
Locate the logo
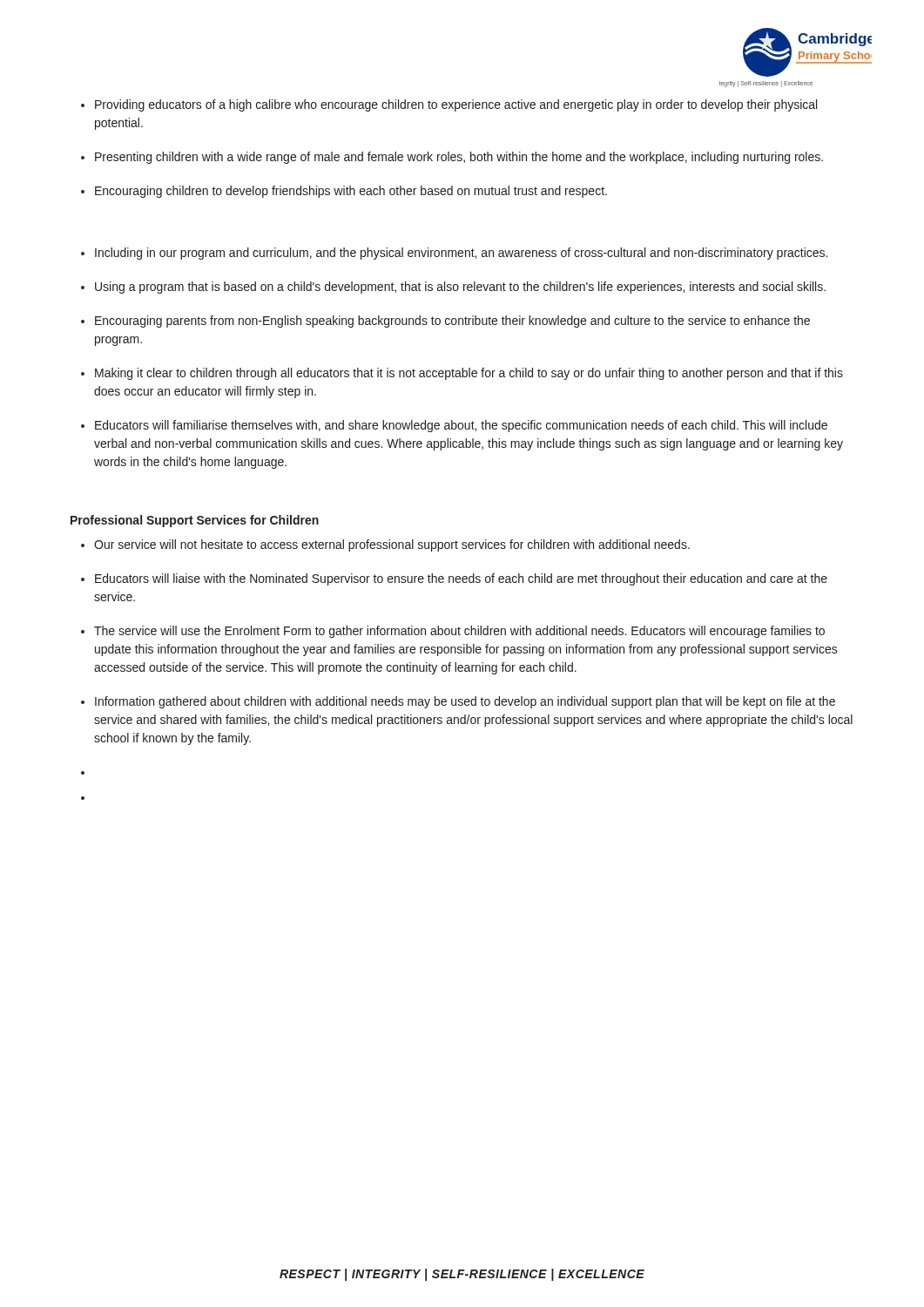796,61
